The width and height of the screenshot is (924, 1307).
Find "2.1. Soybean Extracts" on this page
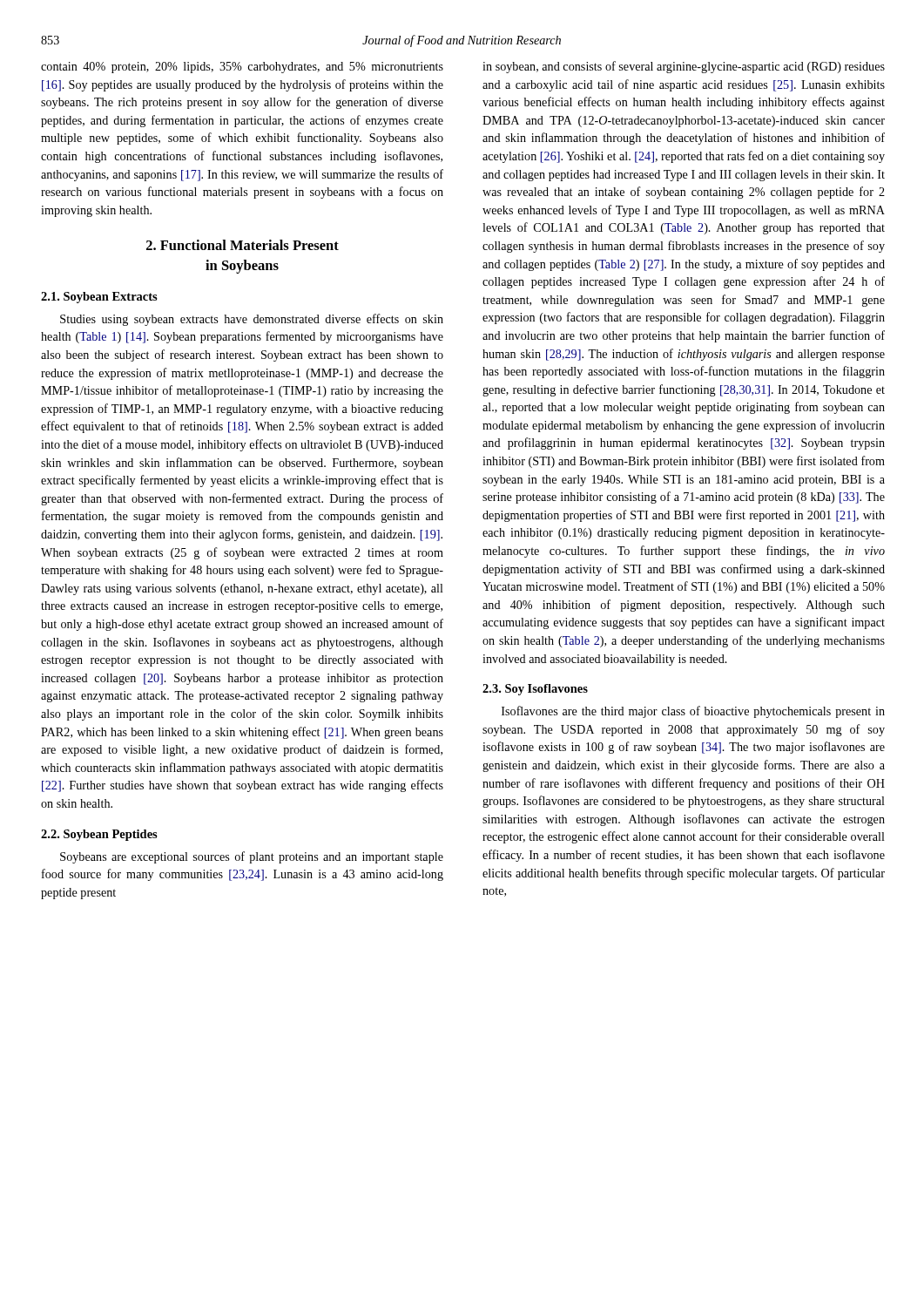[x=99, y=298]
